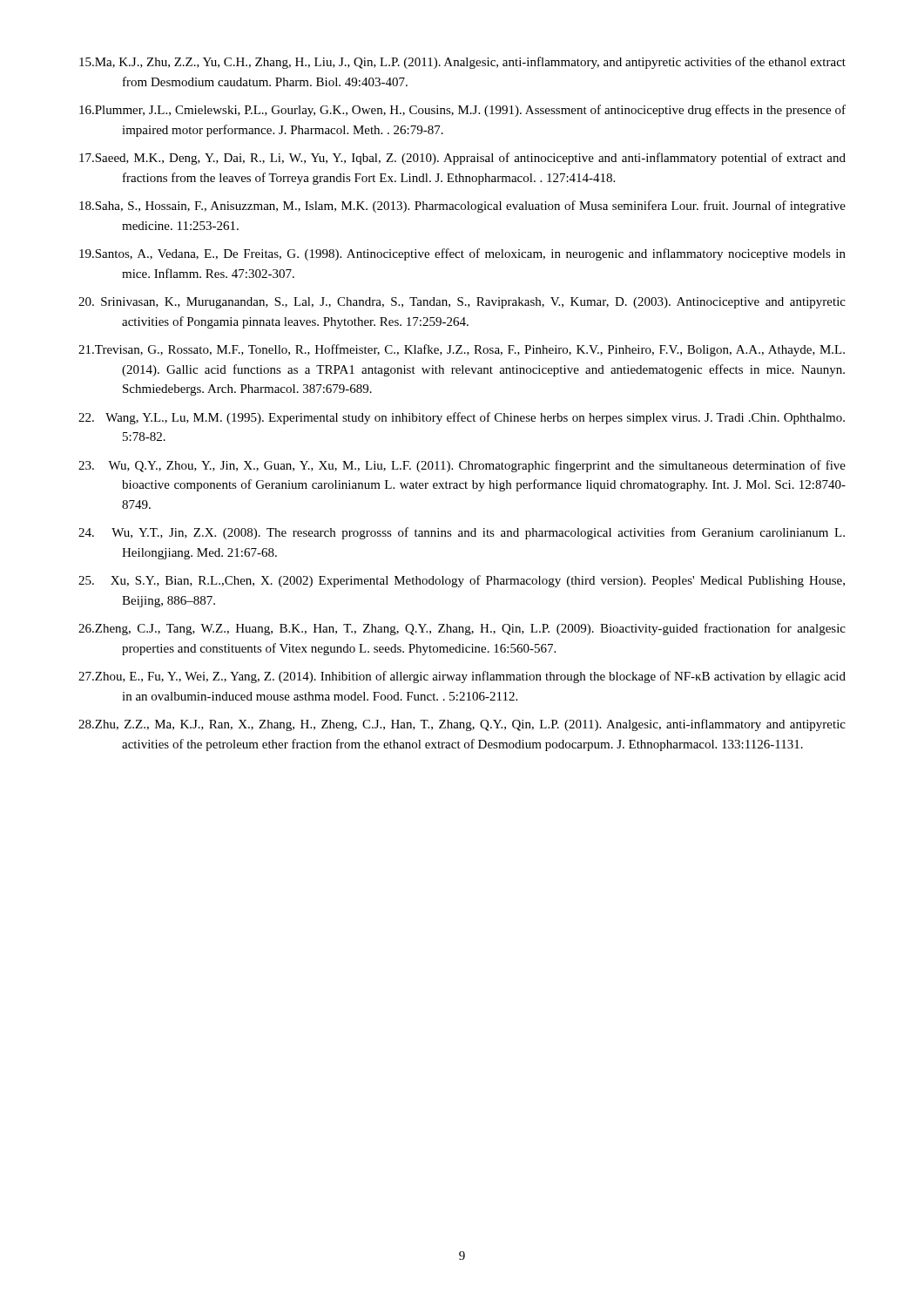The width and height of the screenshot is (924, 1307).
Task: Find the block on this page that starts "23. Wu, Q.Y., Zhou, Y.,"
Action: click(462, 484)
